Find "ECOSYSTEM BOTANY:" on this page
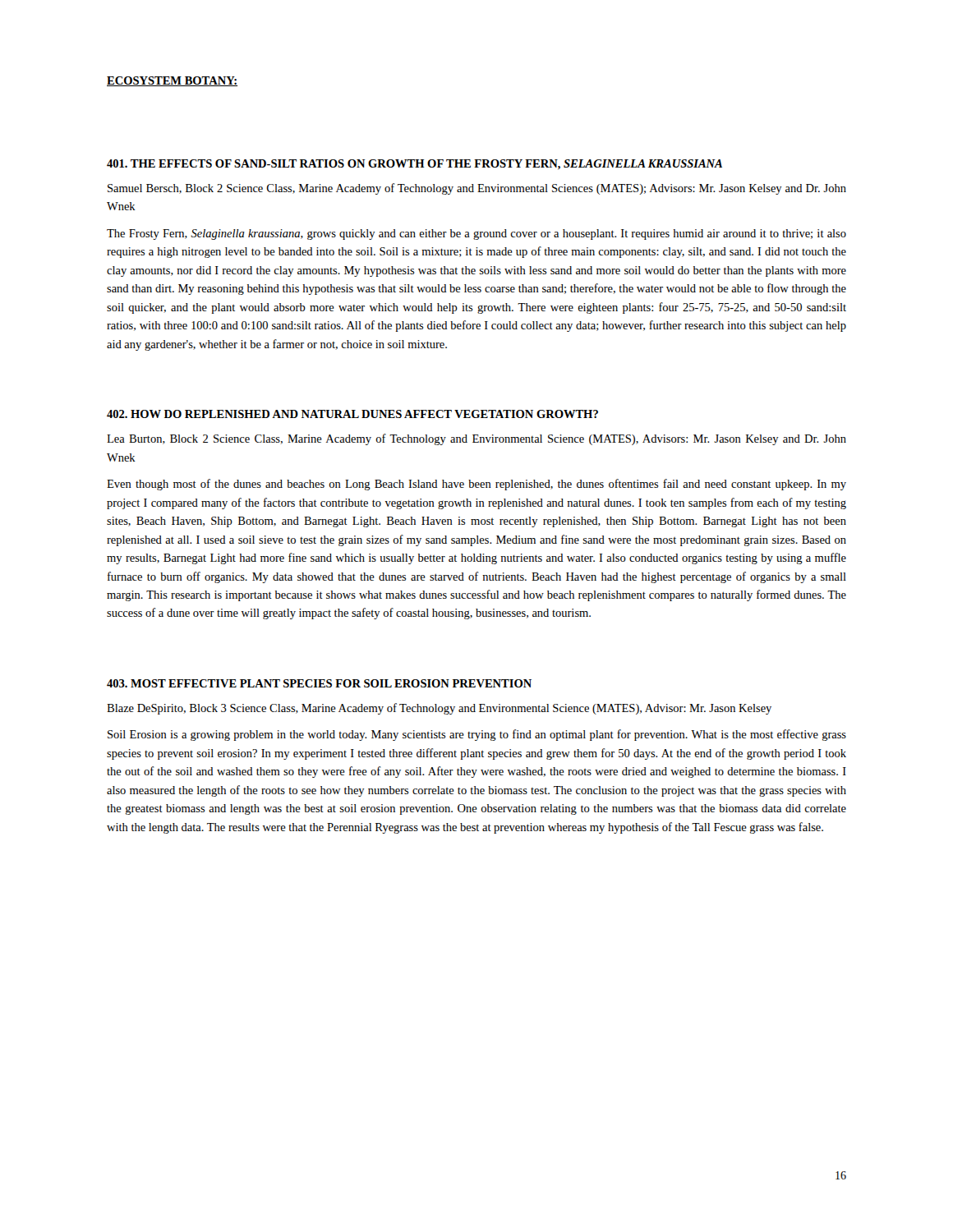The width and height of the screenshot is (953, 1232). point(172,81)
